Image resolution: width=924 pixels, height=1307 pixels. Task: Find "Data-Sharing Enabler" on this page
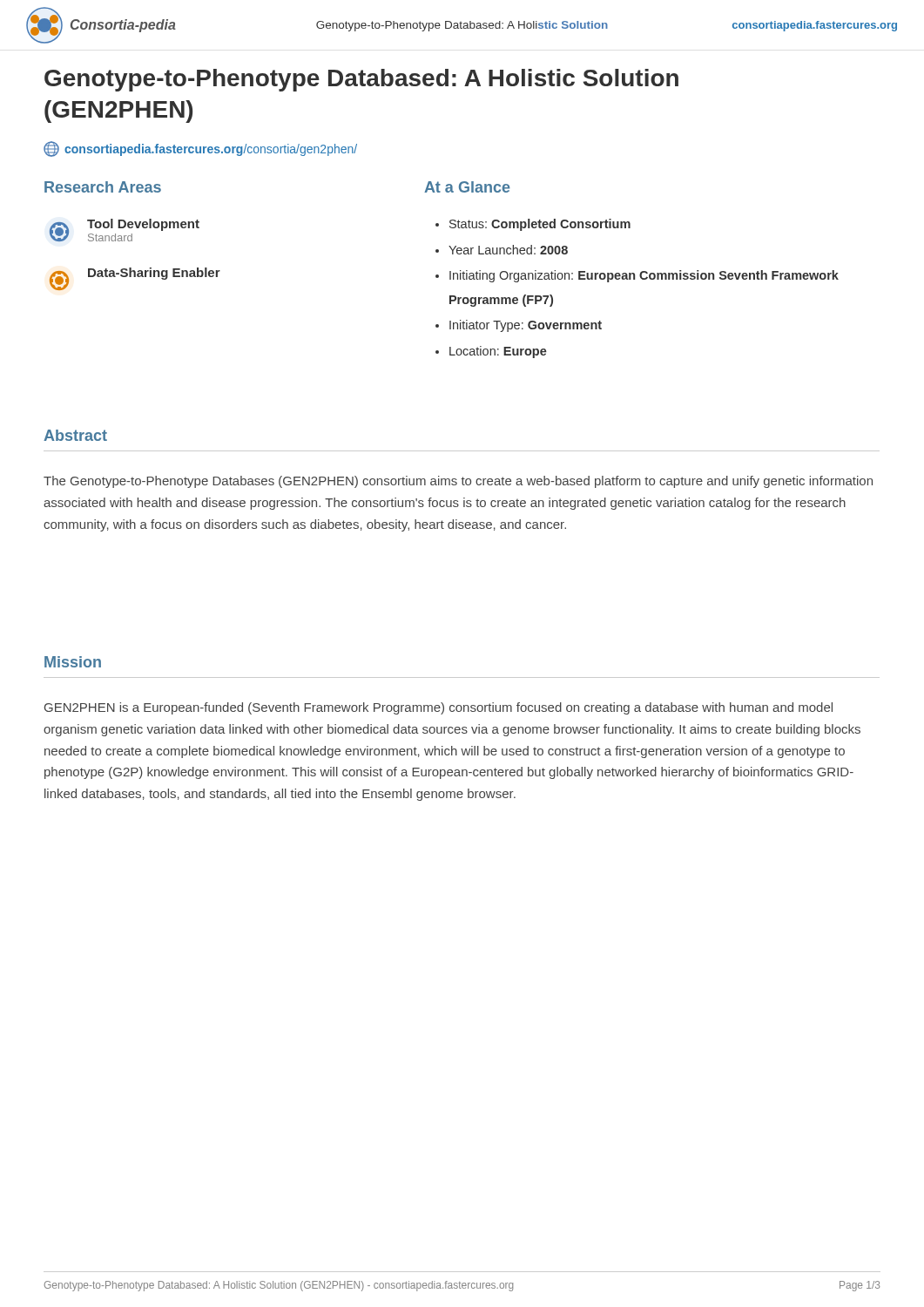pyautogui.click(x=132, y=281)
